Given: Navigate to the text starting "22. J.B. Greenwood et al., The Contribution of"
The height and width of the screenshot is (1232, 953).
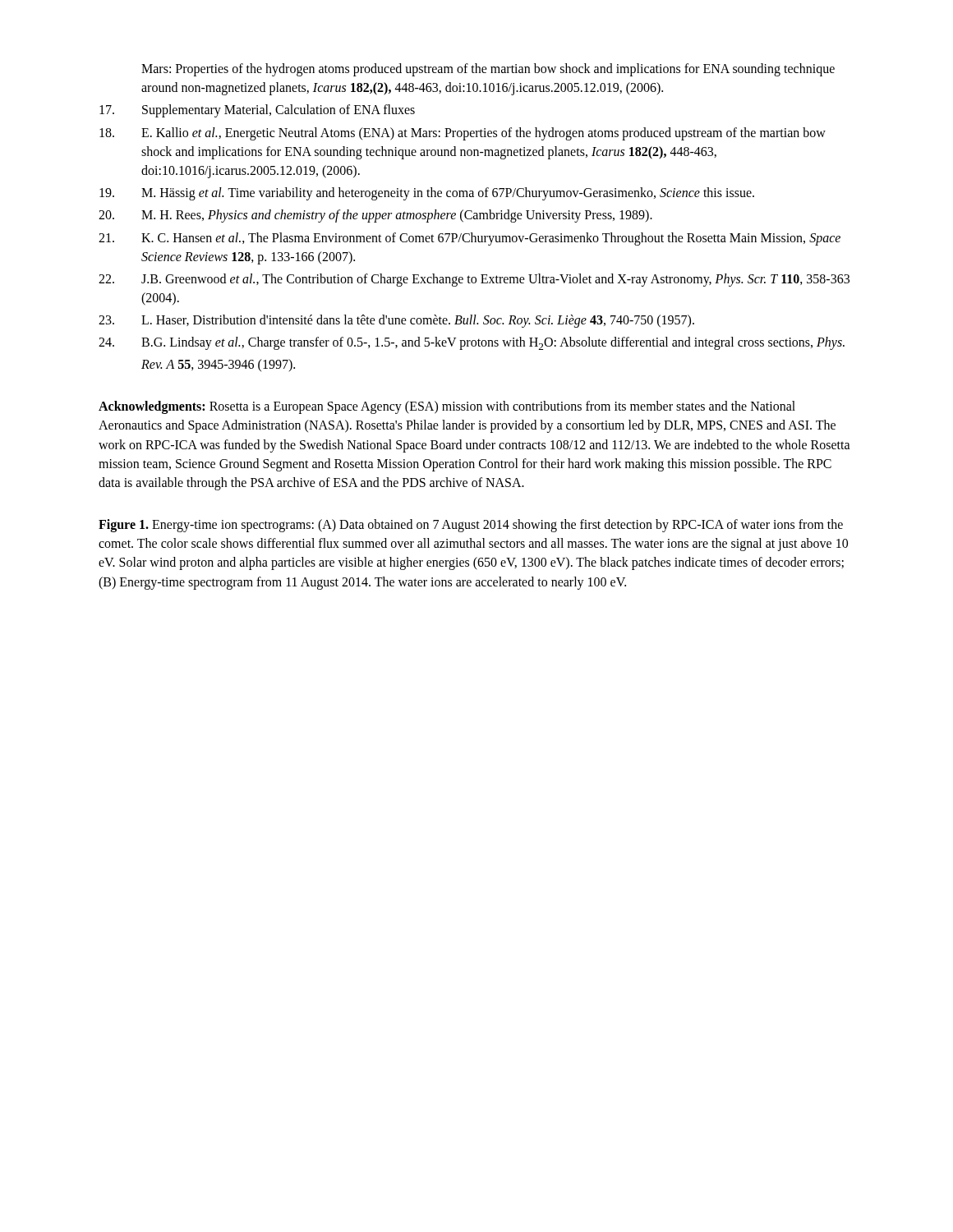Looking at the screenshot, I should point(476,288).
